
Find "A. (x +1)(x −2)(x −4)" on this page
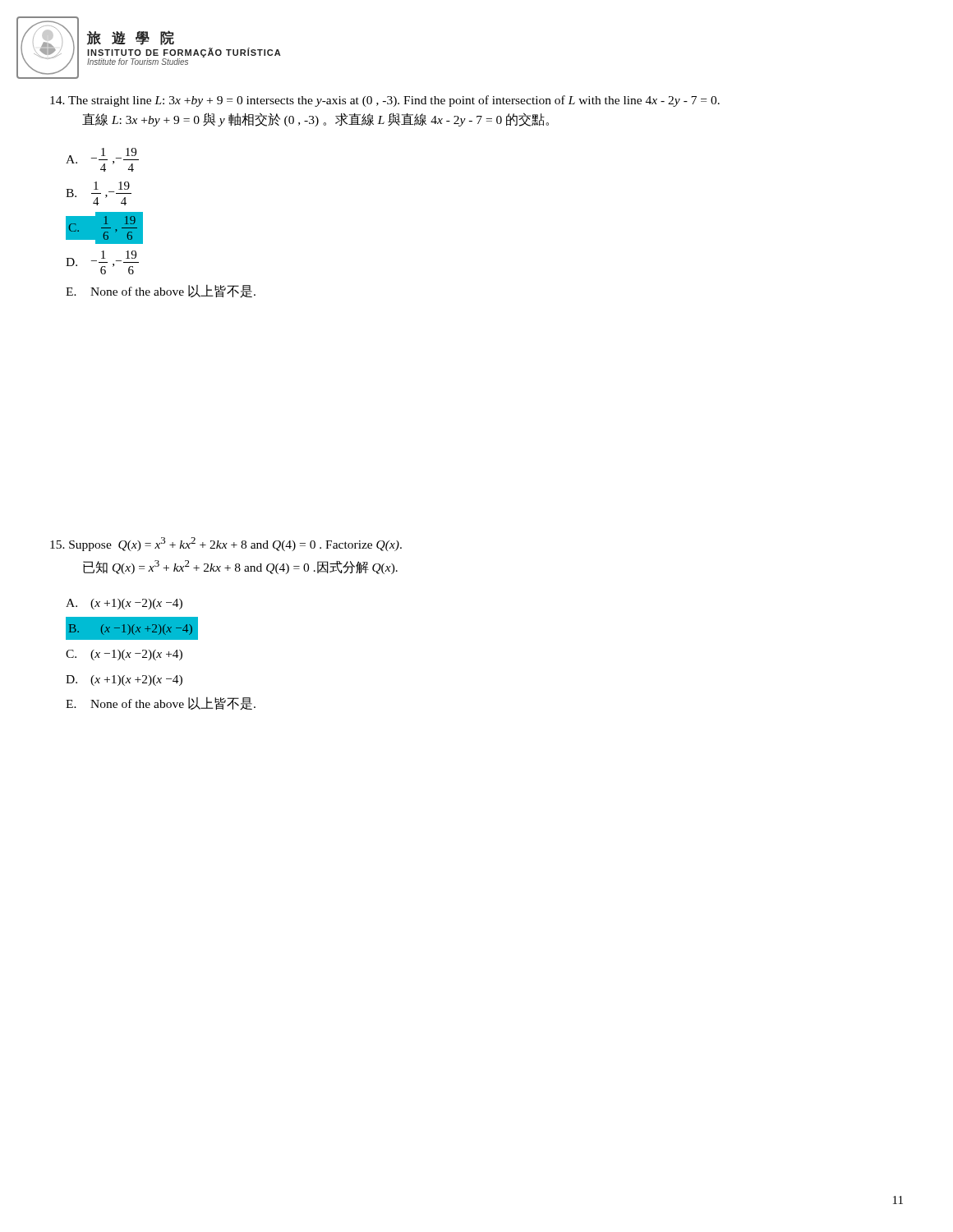pyautogui.click(x=124, y=603)
